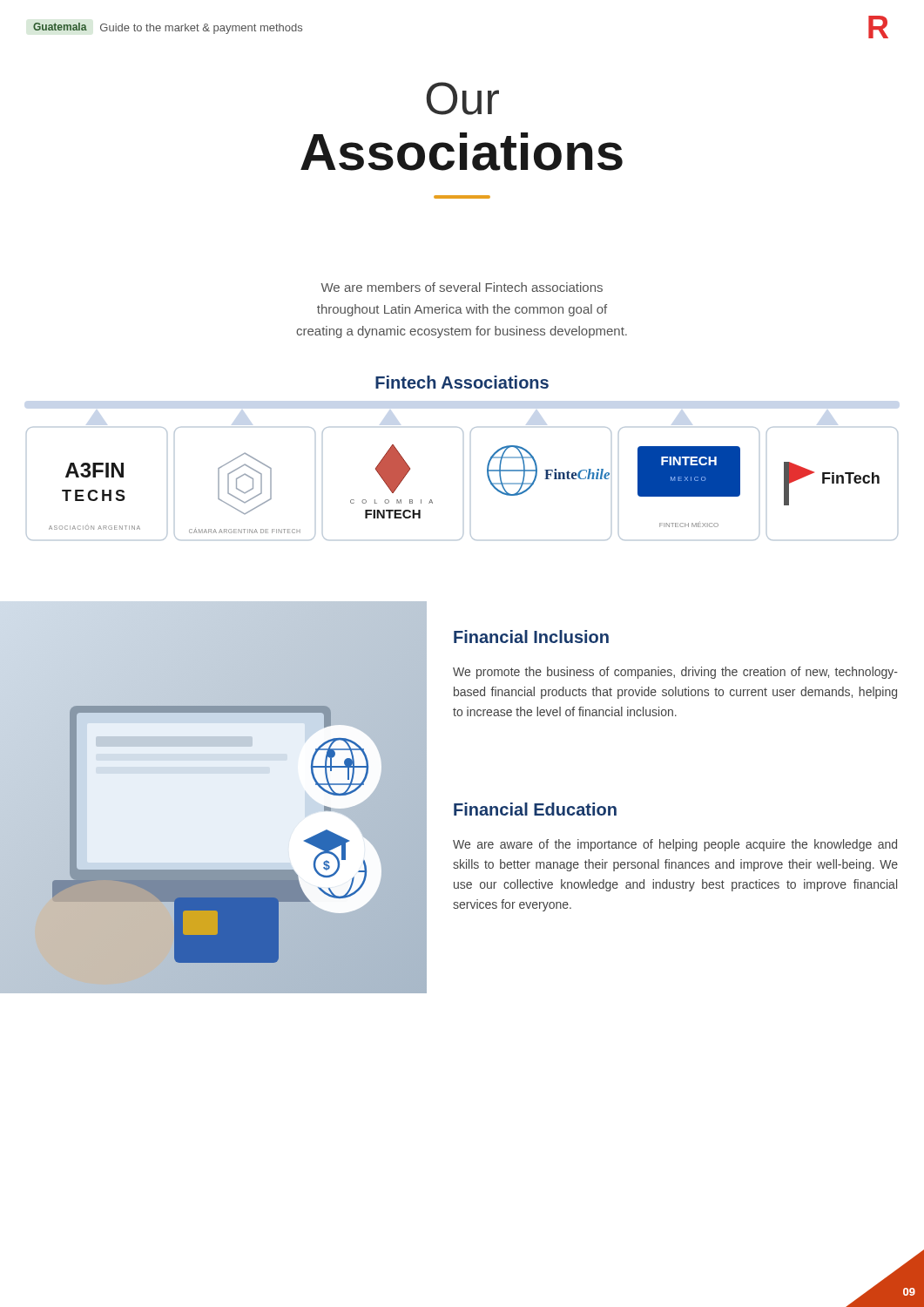Where is the passage that starts "We promote the business"?
924x1307 pixels.
675,692
